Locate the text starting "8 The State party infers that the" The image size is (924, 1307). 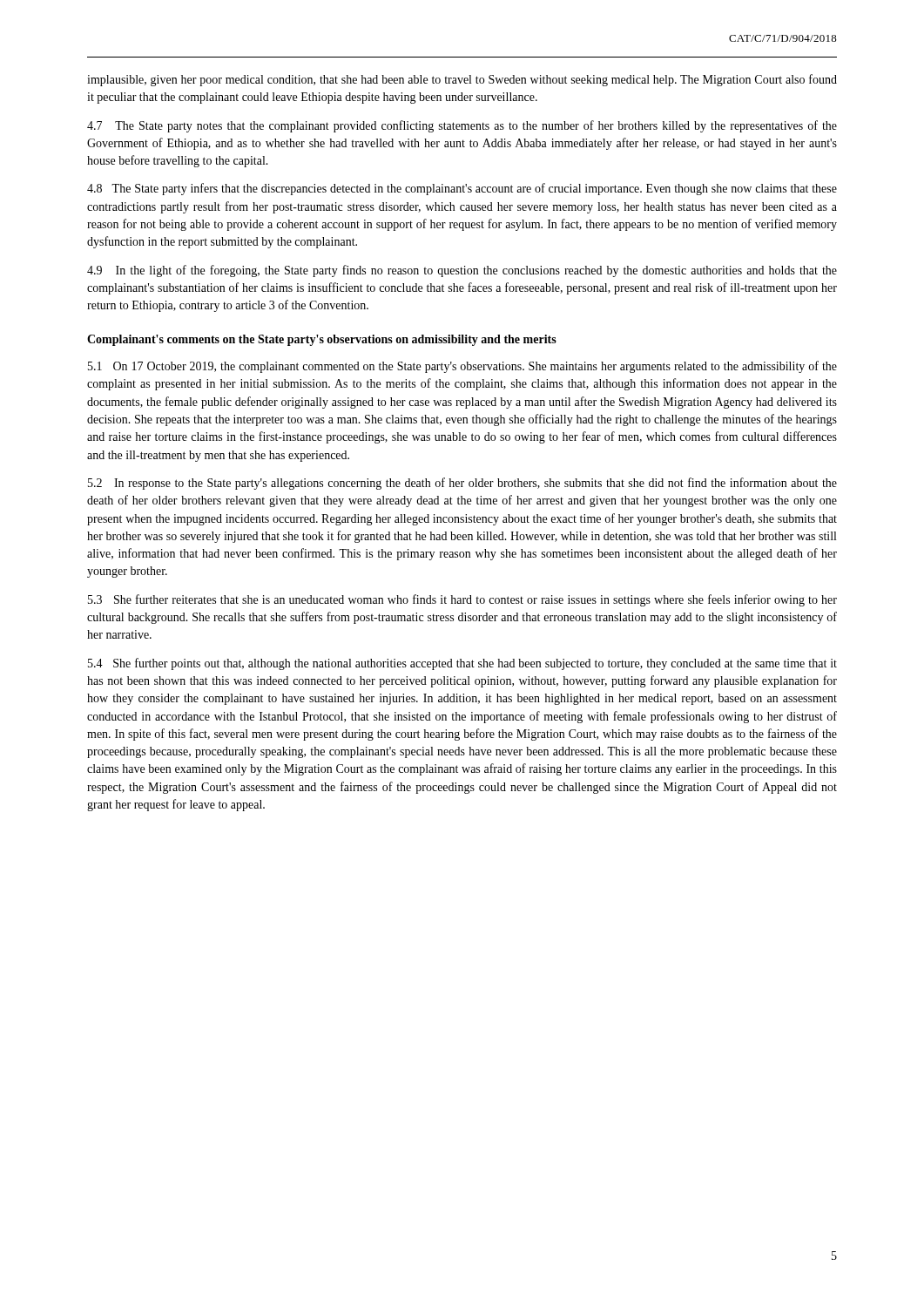pyautogui.click(x=462, y=216)
